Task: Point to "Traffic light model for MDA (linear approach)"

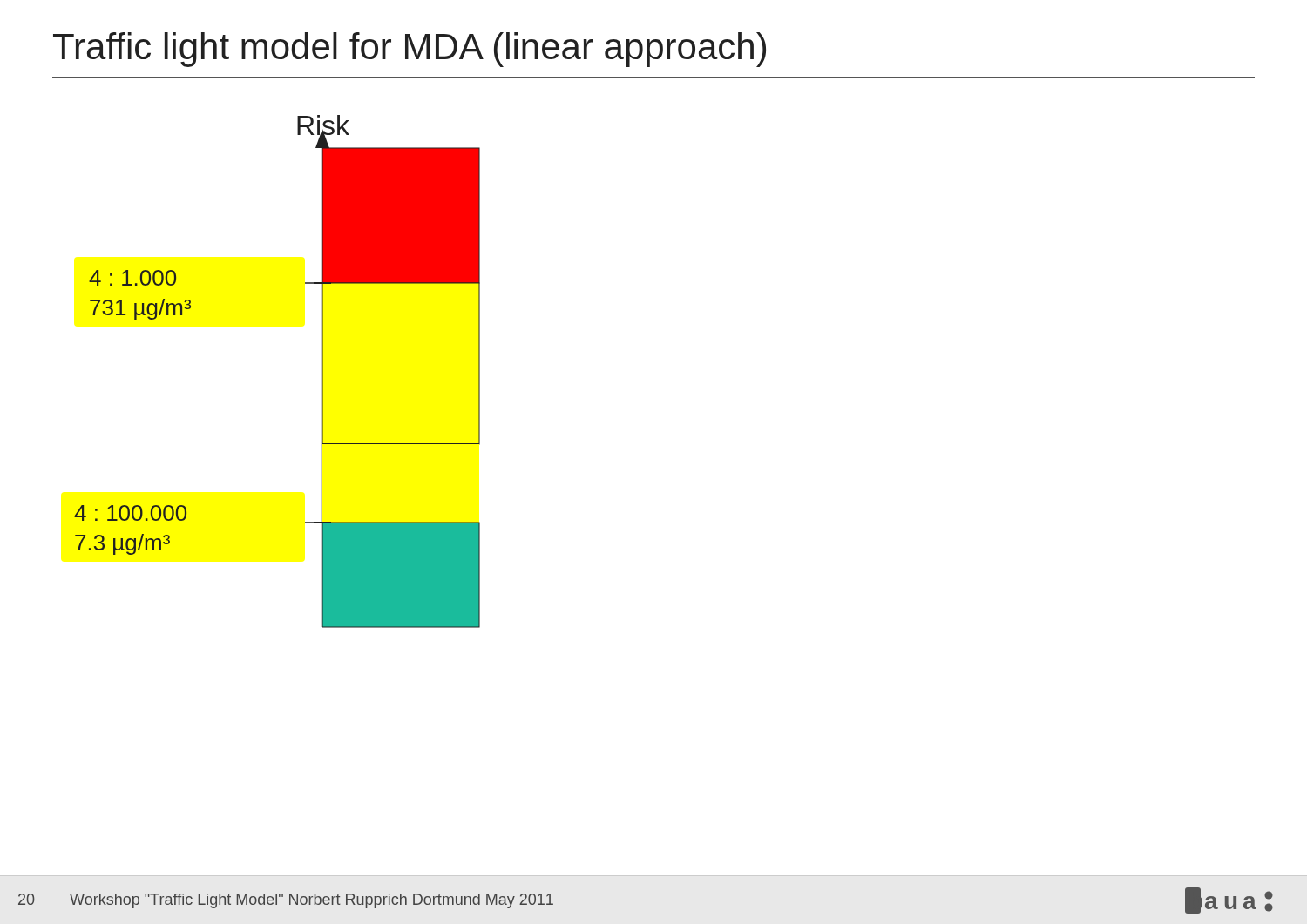Action: tap(410, 47)
